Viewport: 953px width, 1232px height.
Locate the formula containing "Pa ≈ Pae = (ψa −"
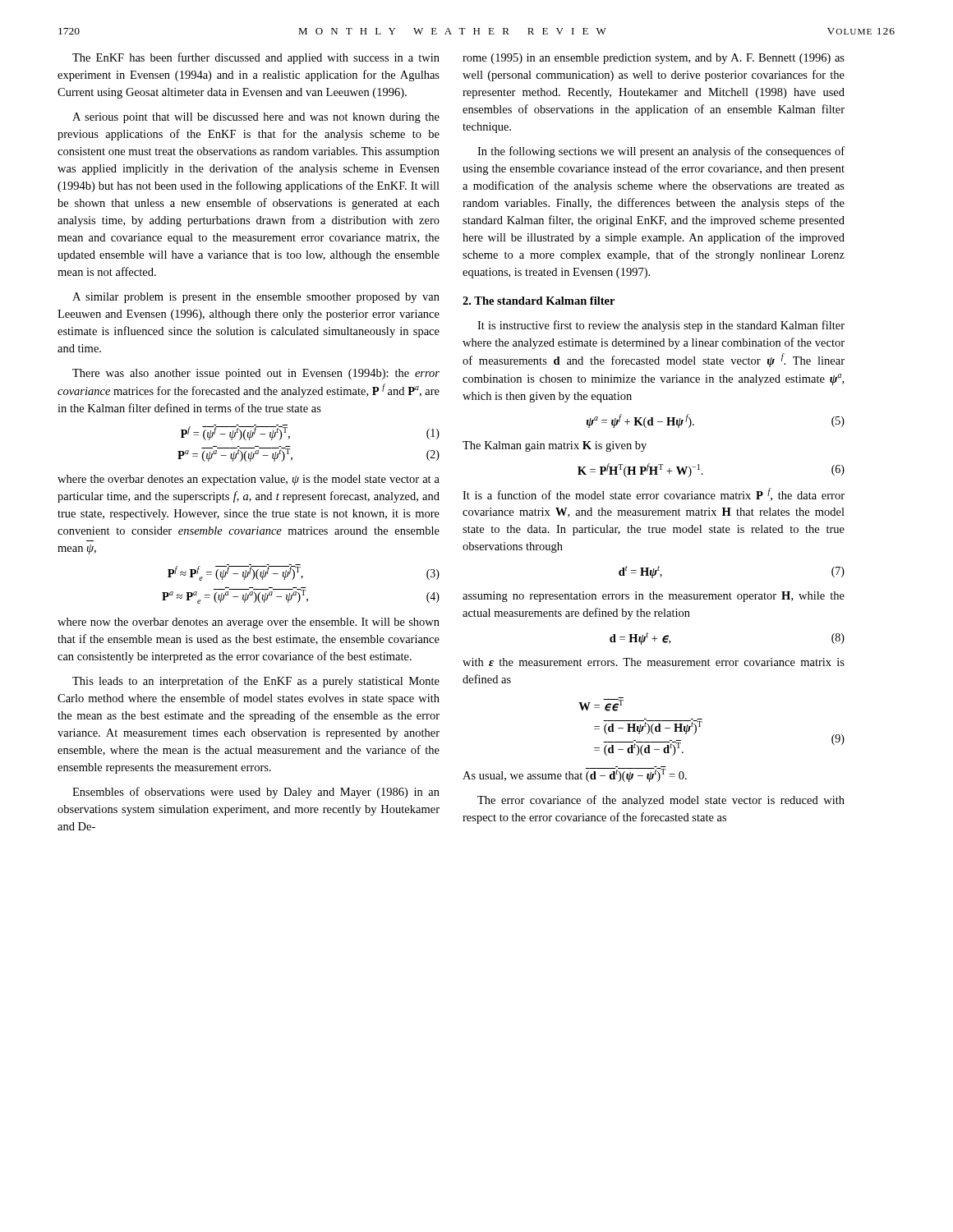(248, 597)
